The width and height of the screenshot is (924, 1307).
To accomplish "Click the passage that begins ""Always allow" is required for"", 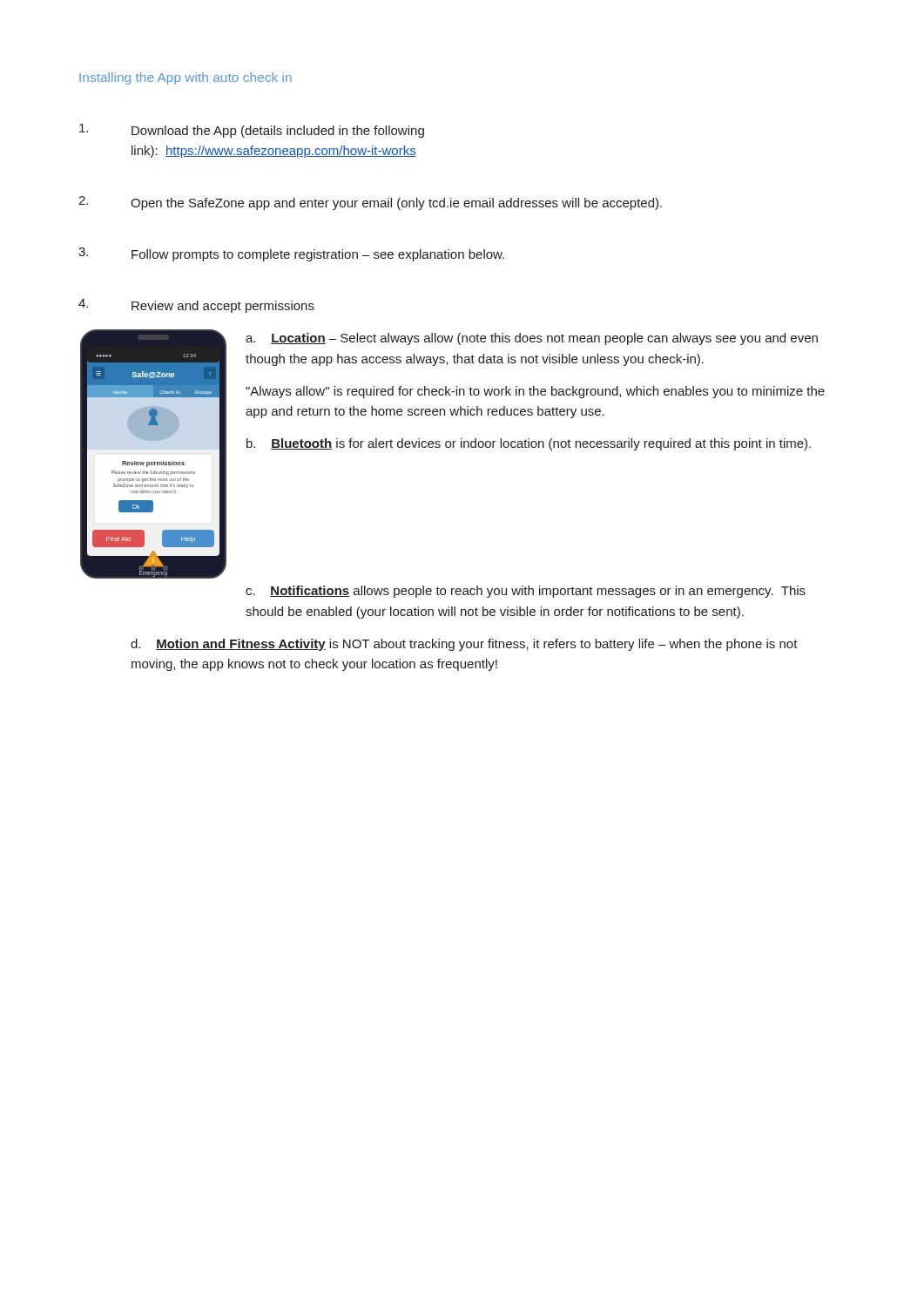I will 535,401.
